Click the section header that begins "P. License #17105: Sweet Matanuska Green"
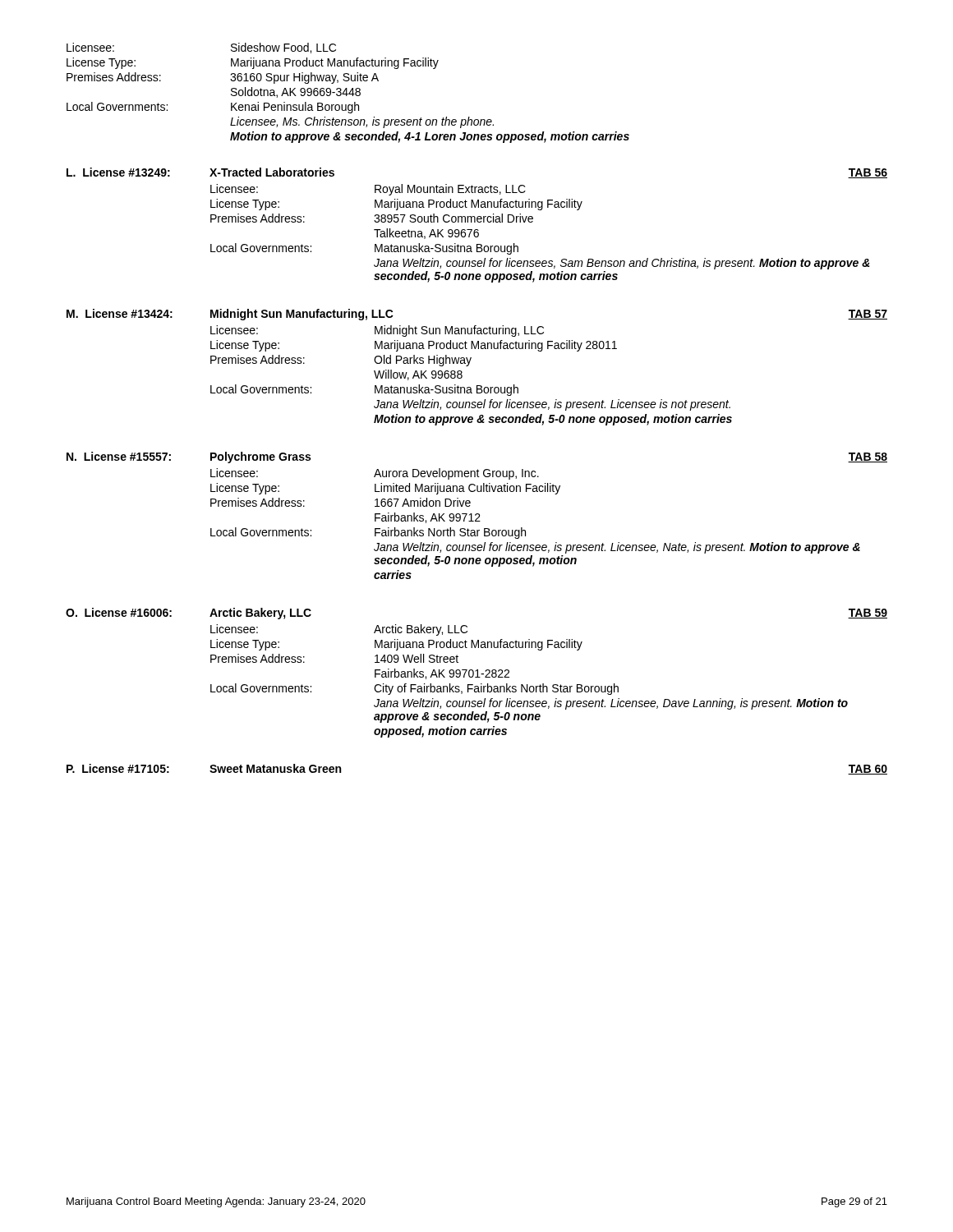The image size is (953, 1232). 115,769
